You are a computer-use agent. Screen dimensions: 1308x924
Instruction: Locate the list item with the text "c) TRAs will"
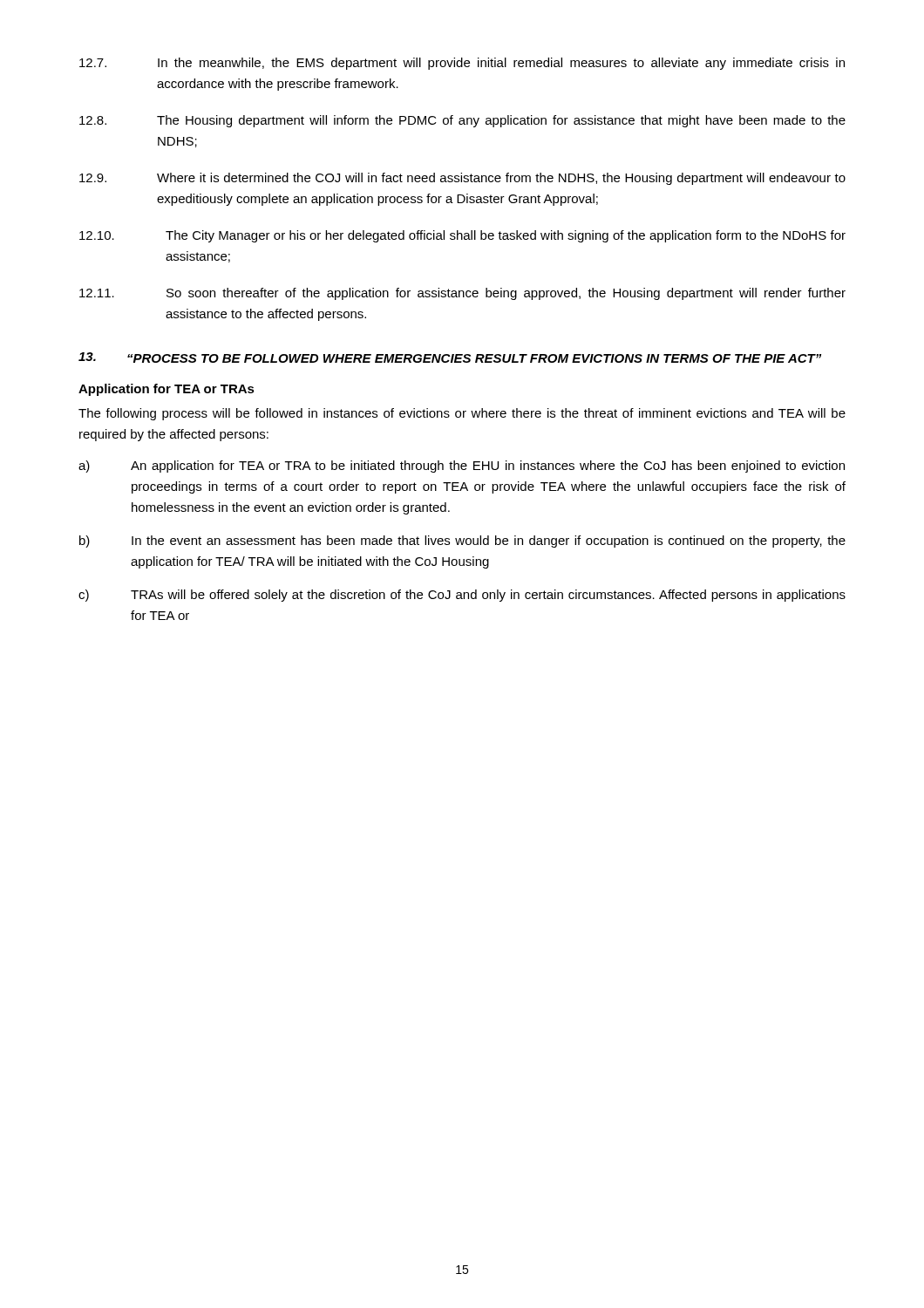point(462,605)
